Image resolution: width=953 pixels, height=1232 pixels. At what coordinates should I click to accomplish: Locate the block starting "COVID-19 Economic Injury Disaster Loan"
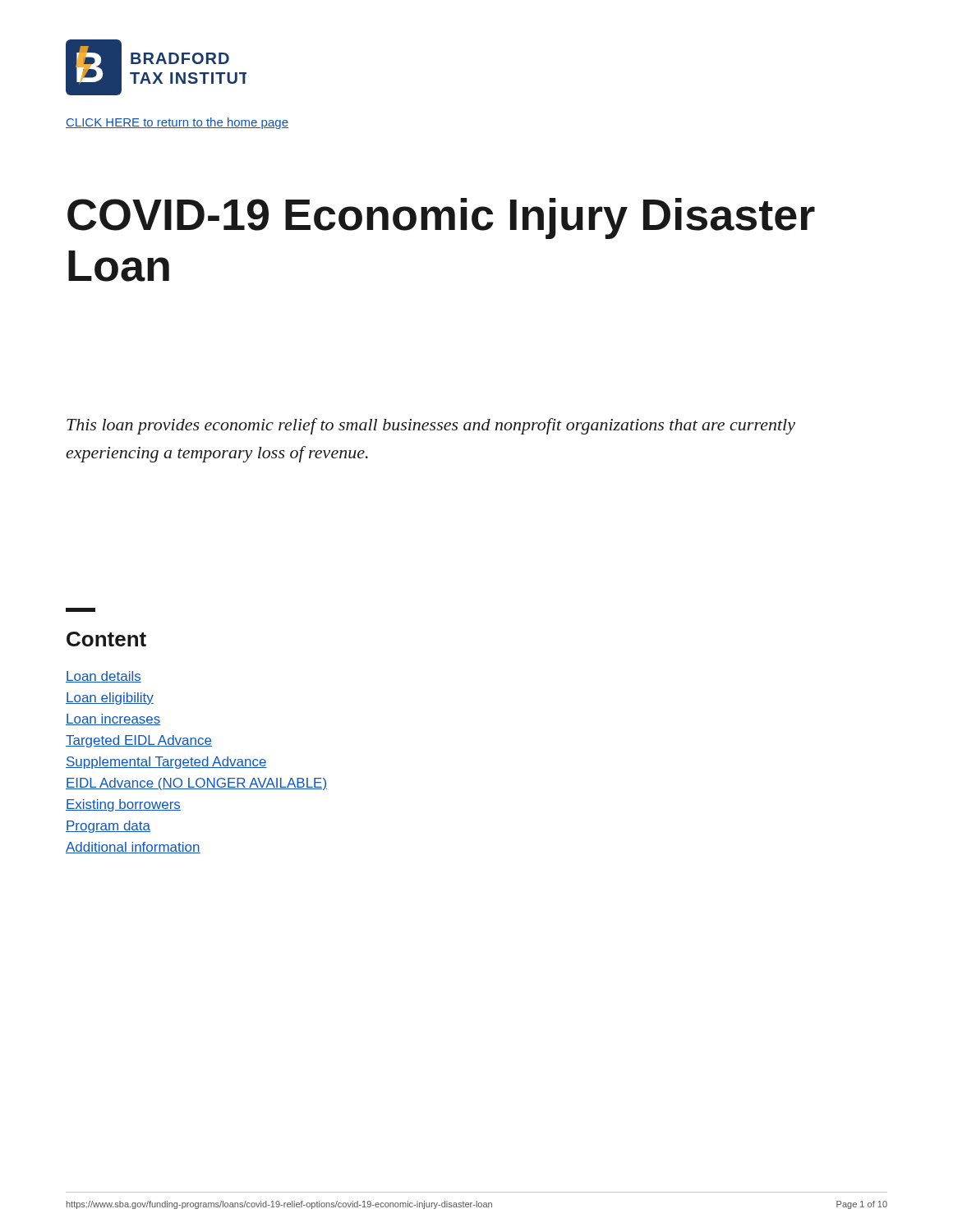click(476, 240)
